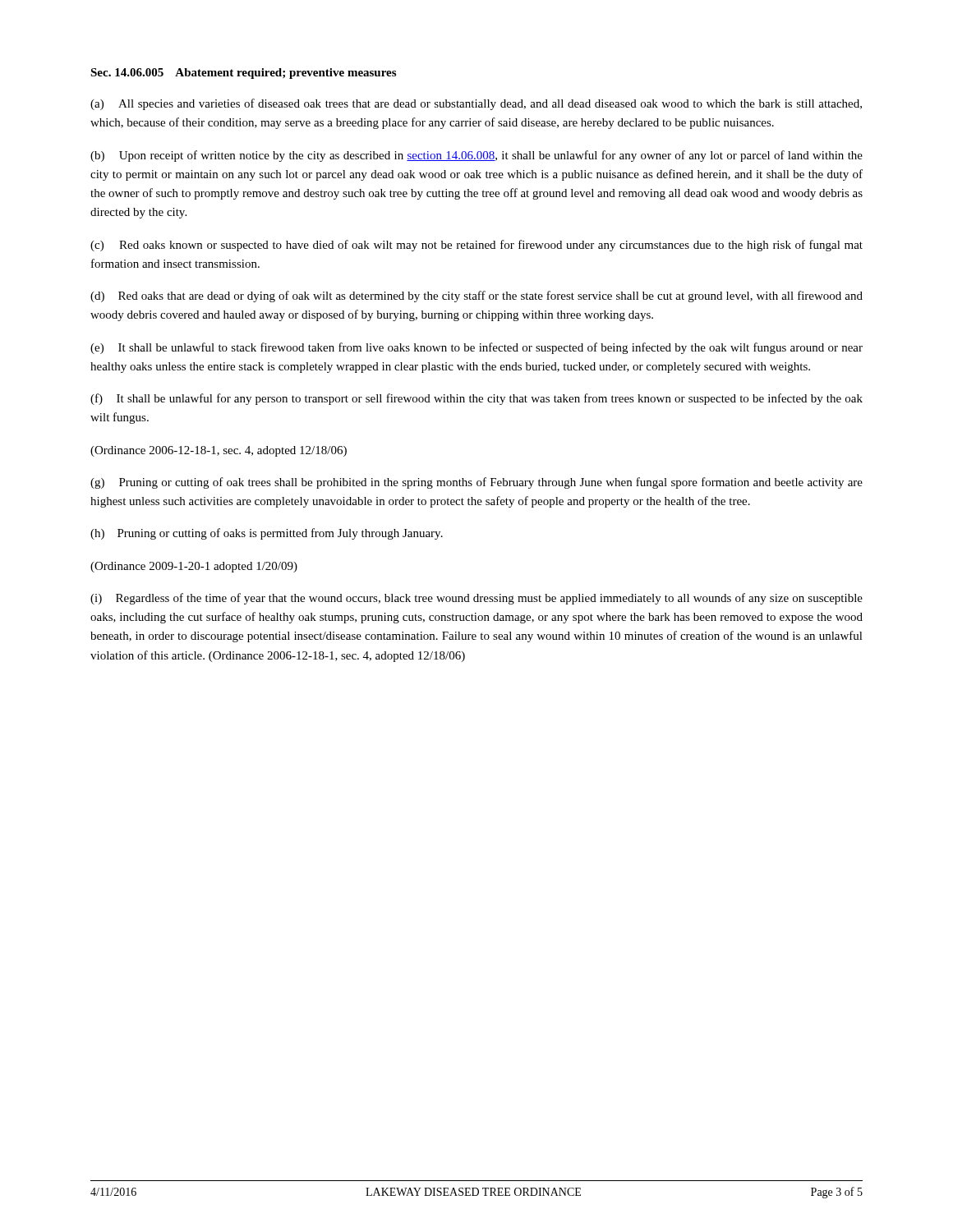Select the text block starting "(g) Pruning or"
The width and height of the screenshot is (953, 1232).
coord(476,491)
